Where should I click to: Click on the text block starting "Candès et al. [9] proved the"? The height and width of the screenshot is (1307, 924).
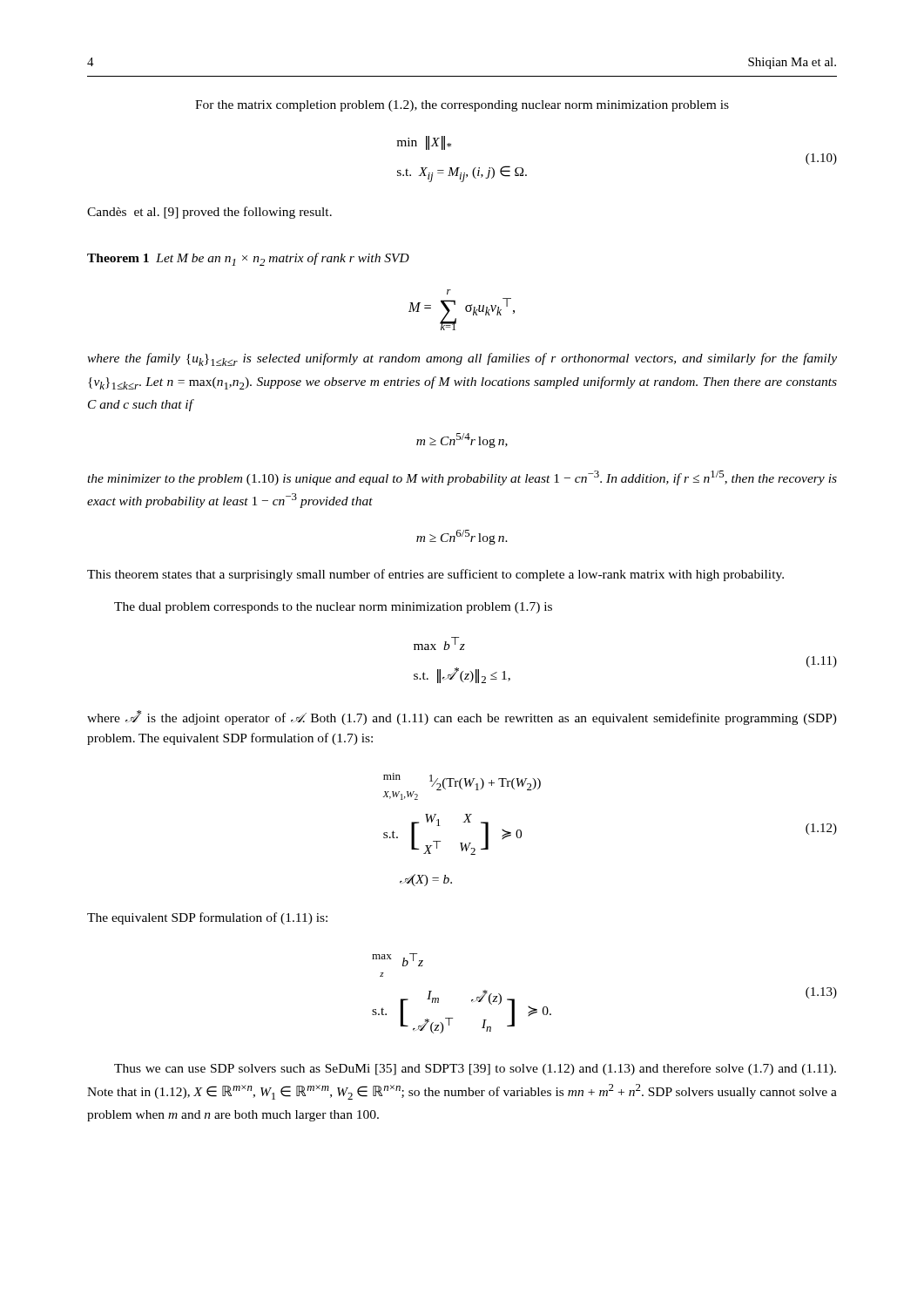click(210, 211)
